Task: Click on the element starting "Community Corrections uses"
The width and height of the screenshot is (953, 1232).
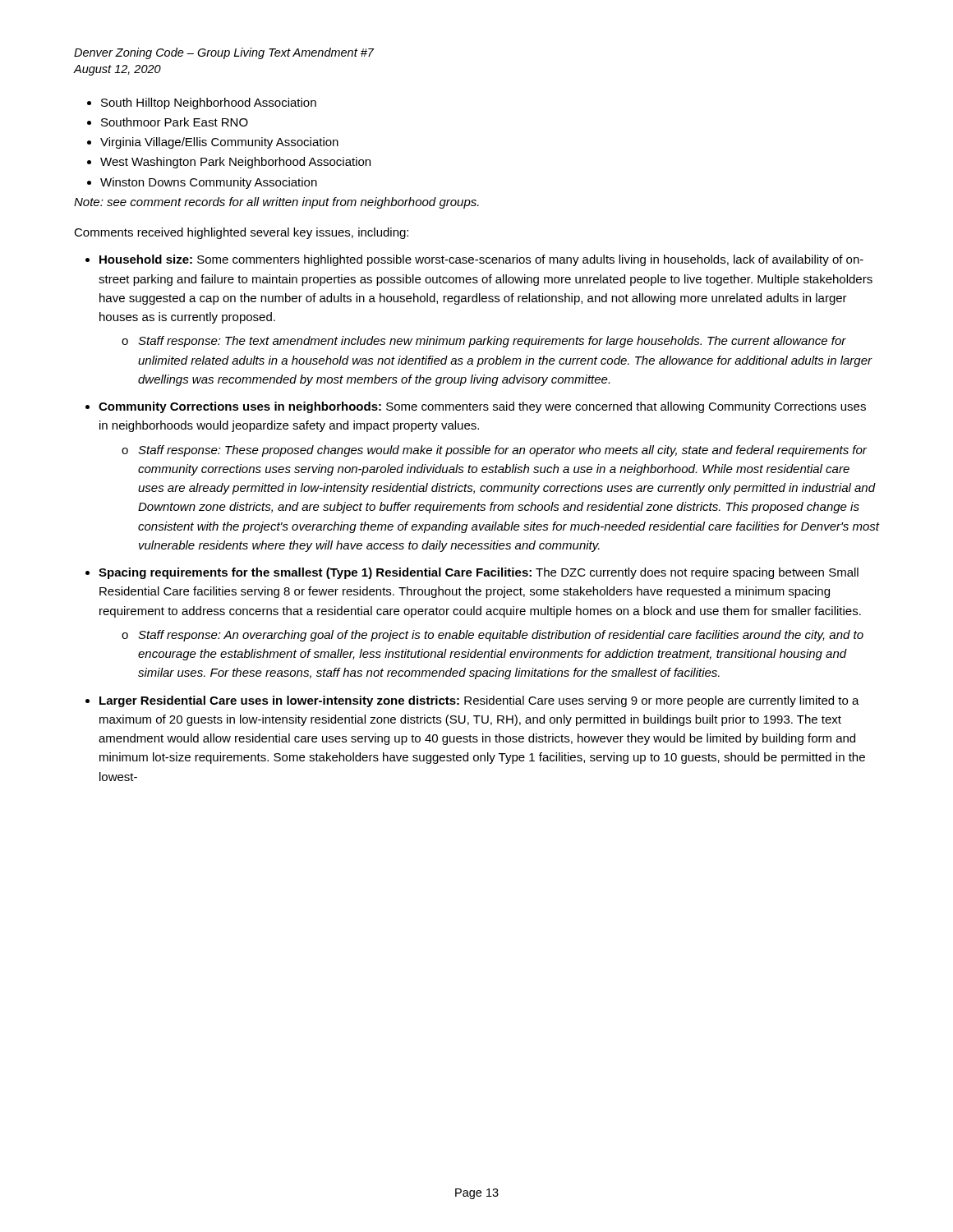Action: pos(489,477)
